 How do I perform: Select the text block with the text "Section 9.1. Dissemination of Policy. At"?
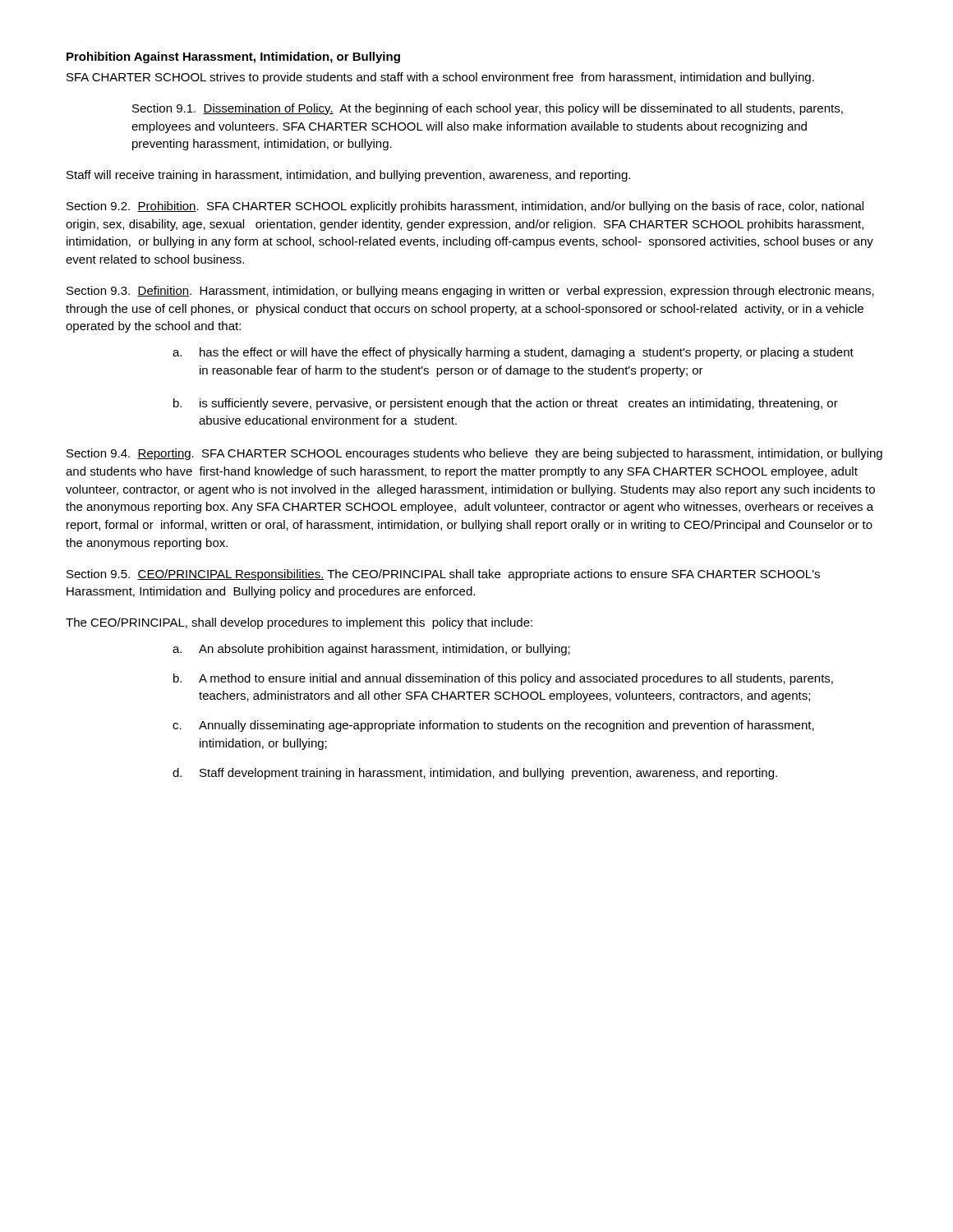pos(488,126)
